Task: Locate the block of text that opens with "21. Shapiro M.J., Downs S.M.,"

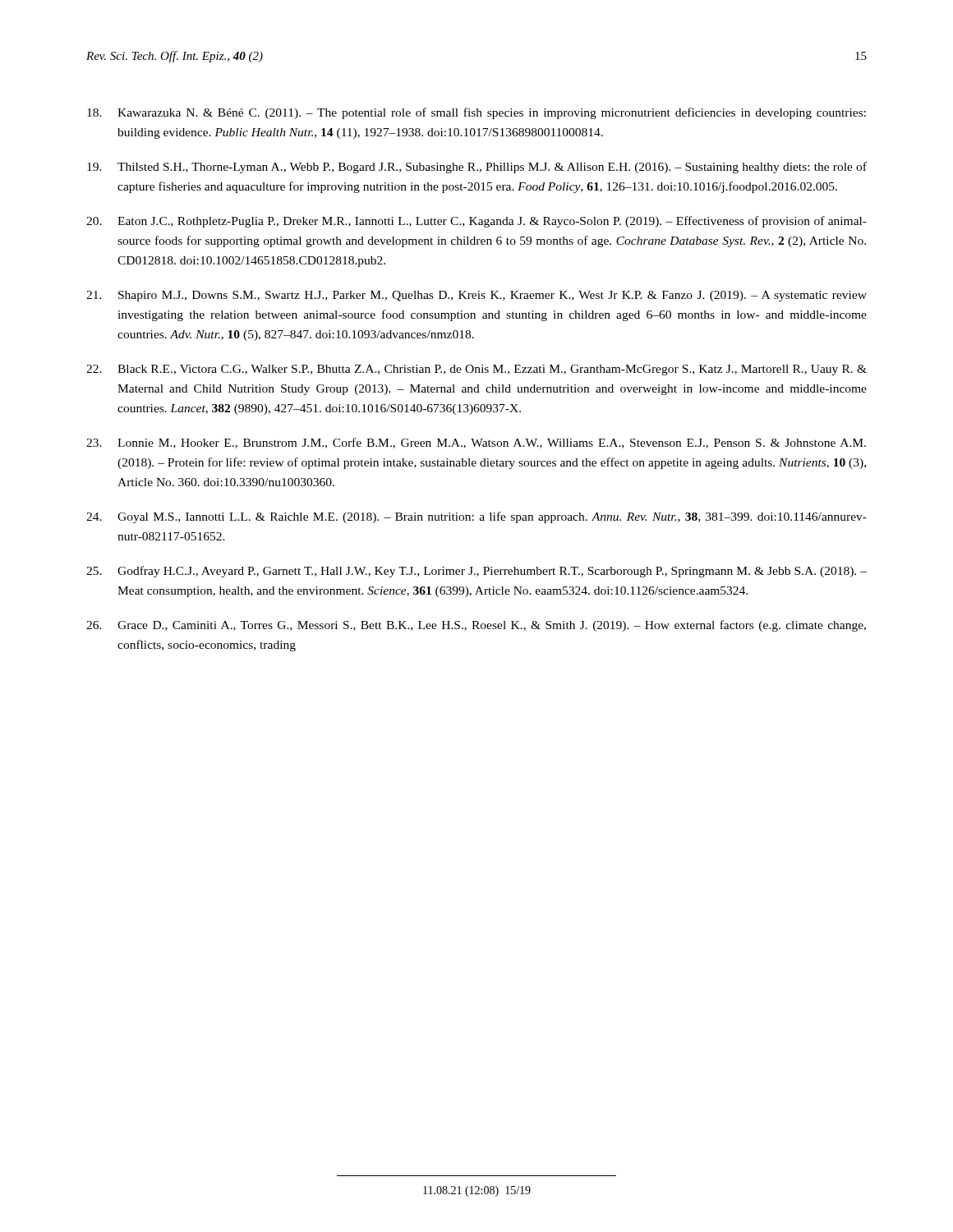Action: 476,315
